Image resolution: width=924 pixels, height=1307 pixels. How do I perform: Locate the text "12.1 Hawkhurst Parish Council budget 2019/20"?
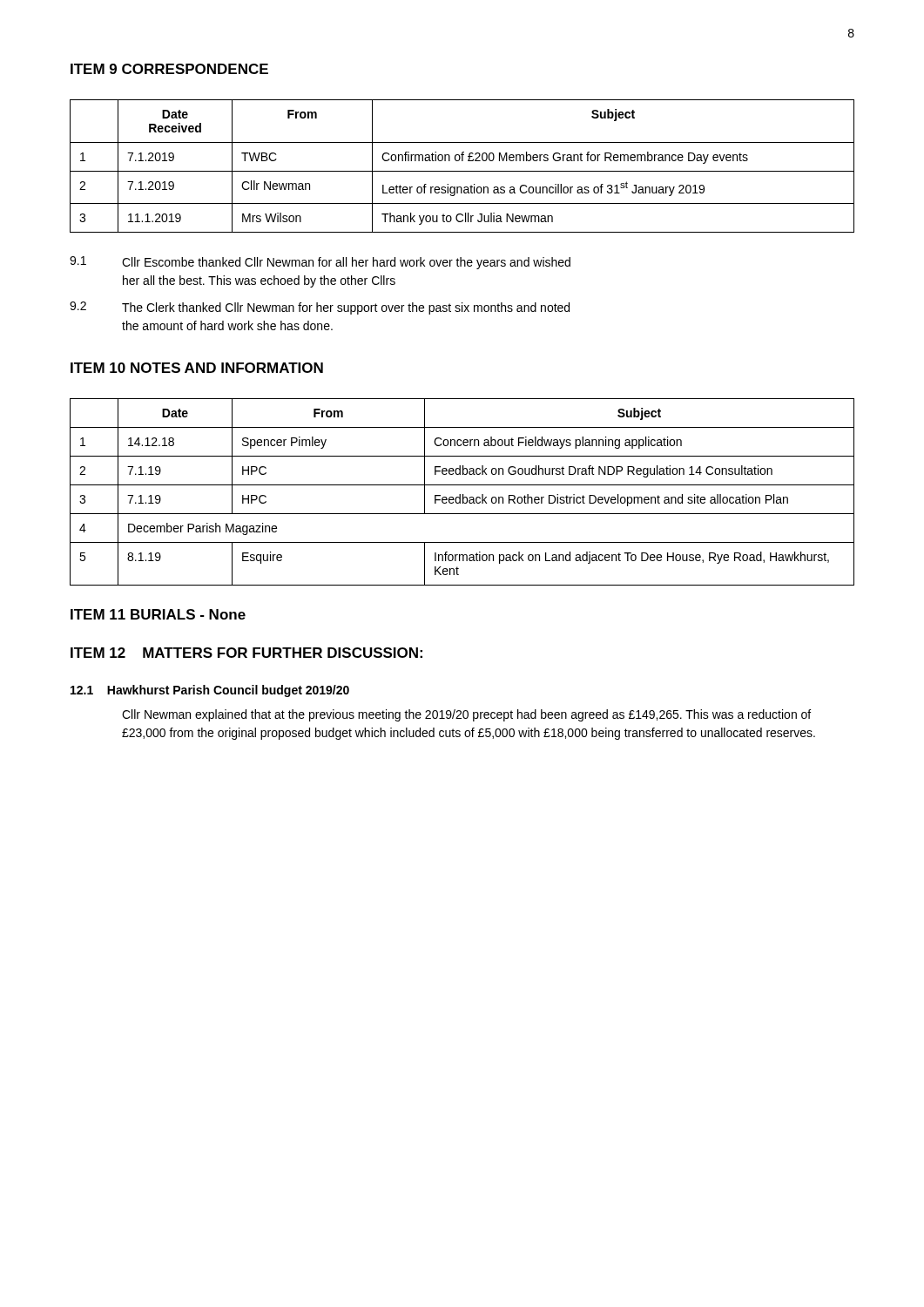[210, 691]
